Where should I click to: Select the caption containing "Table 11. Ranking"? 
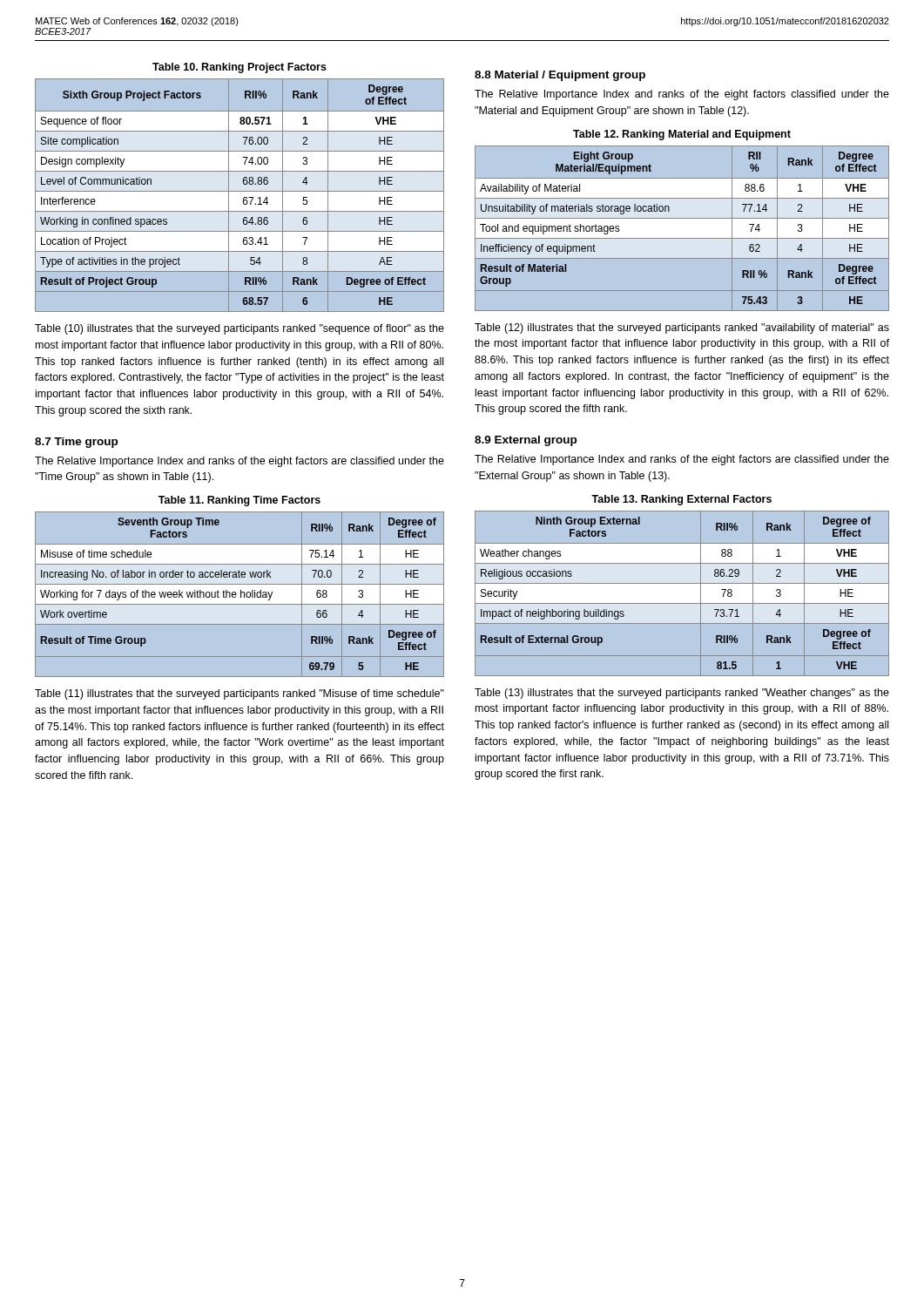pyautogui.click(x=239, y=500)
